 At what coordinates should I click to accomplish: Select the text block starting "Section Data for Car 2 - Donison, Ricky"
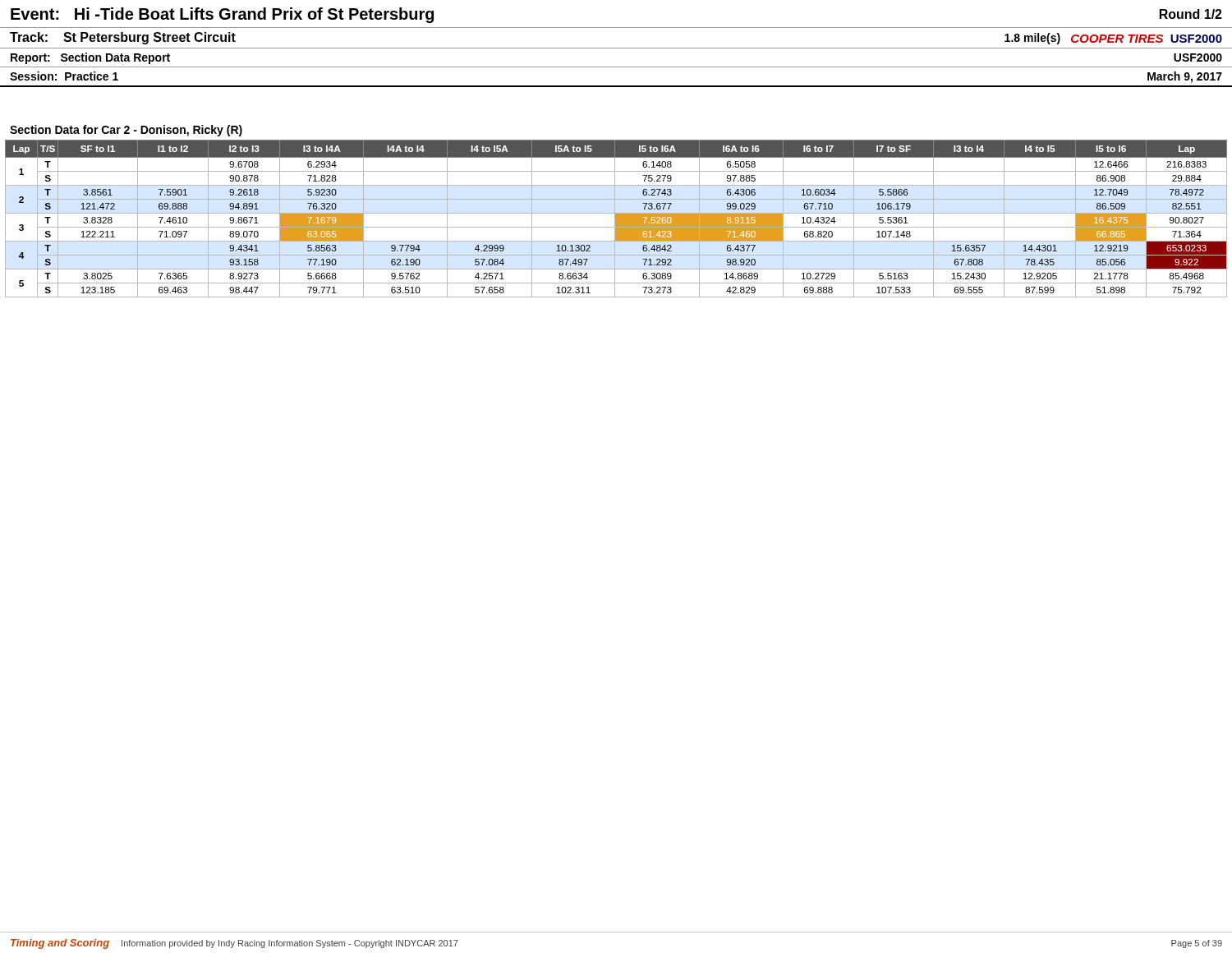126,130
